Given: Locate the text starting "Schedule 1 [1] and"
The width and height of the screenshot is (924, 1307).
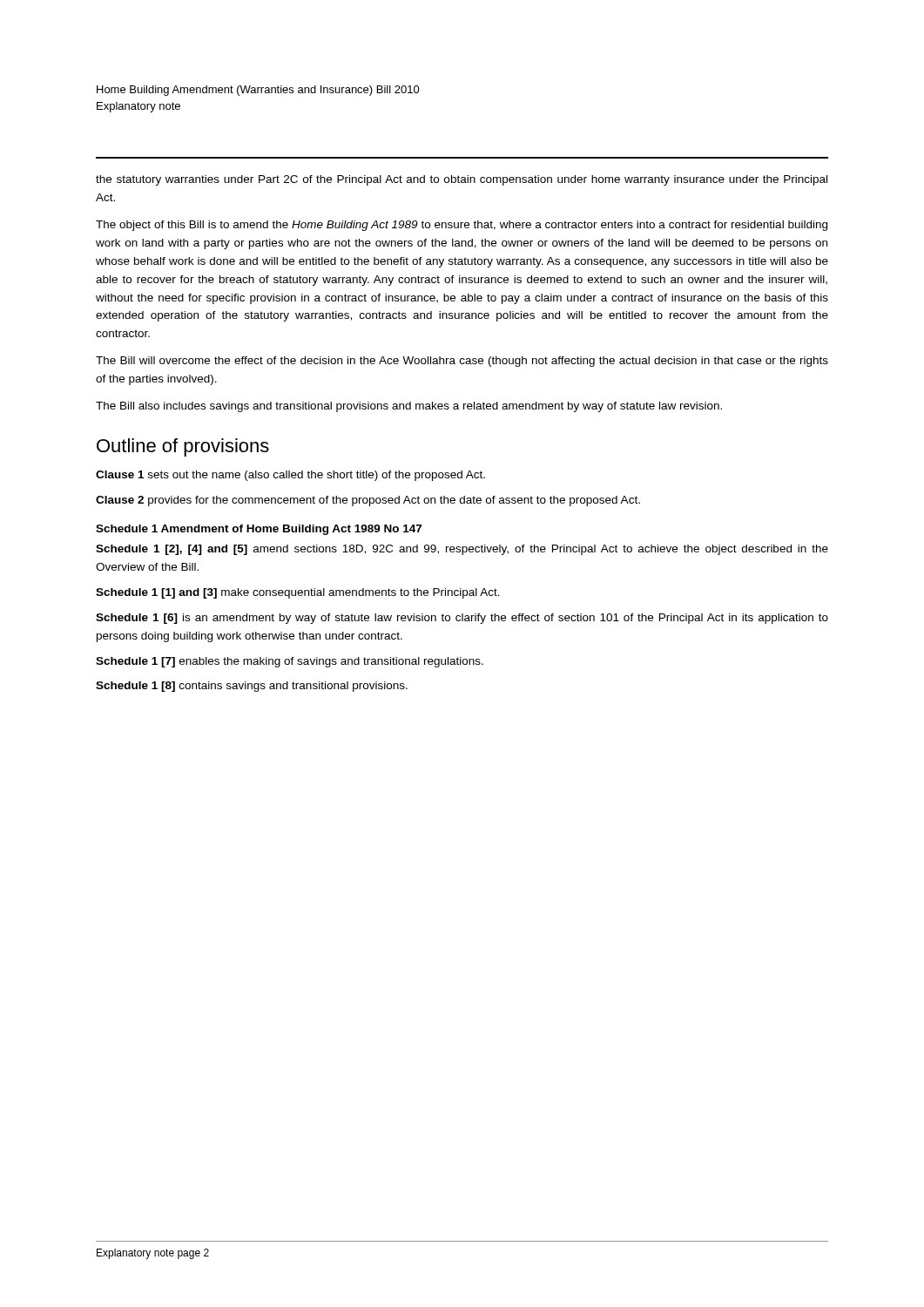Looking at the screenshot, I should pyautogui.click(x=298, y=592).
